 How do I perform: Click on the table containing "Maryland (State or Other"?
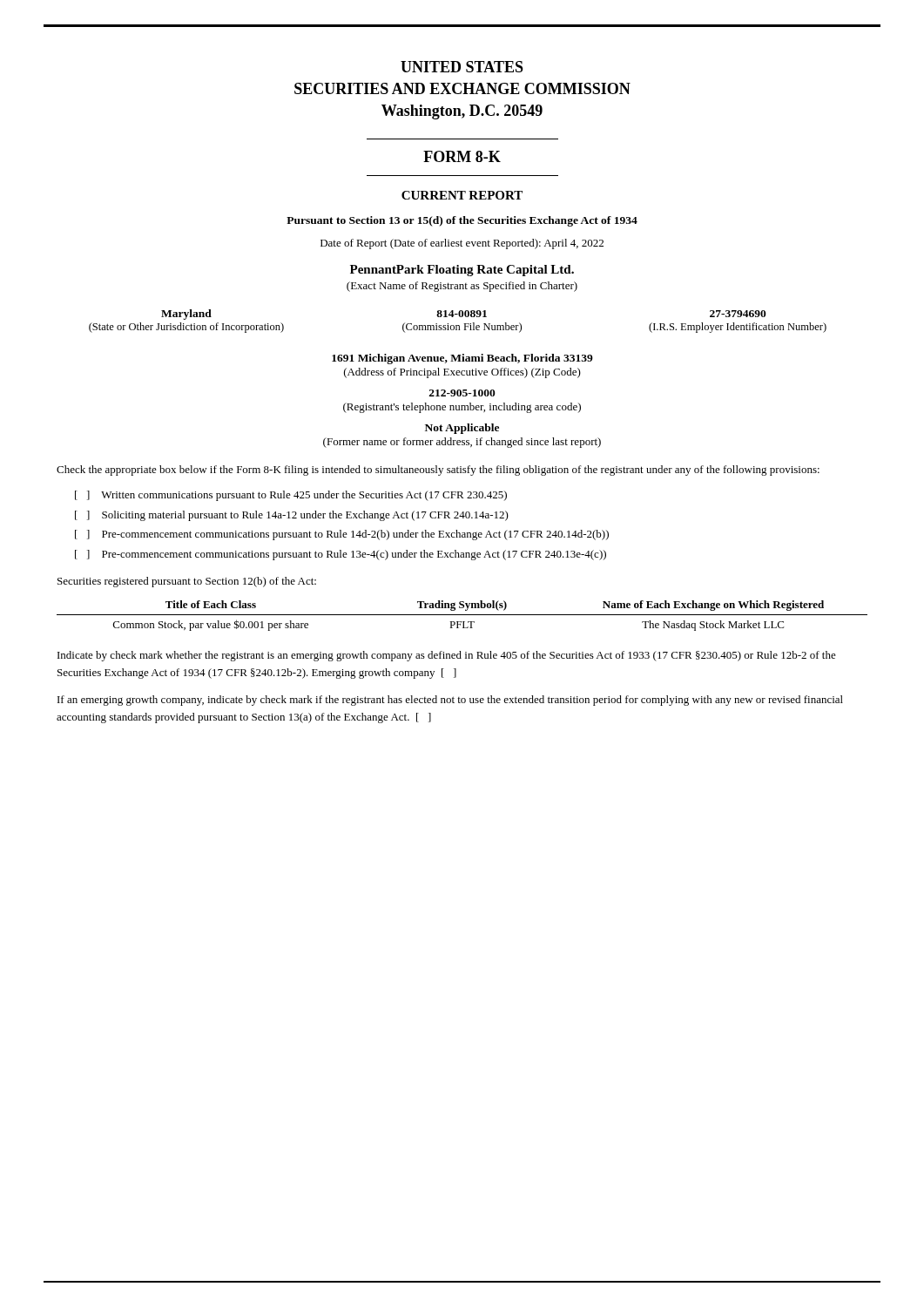(462, 320)
